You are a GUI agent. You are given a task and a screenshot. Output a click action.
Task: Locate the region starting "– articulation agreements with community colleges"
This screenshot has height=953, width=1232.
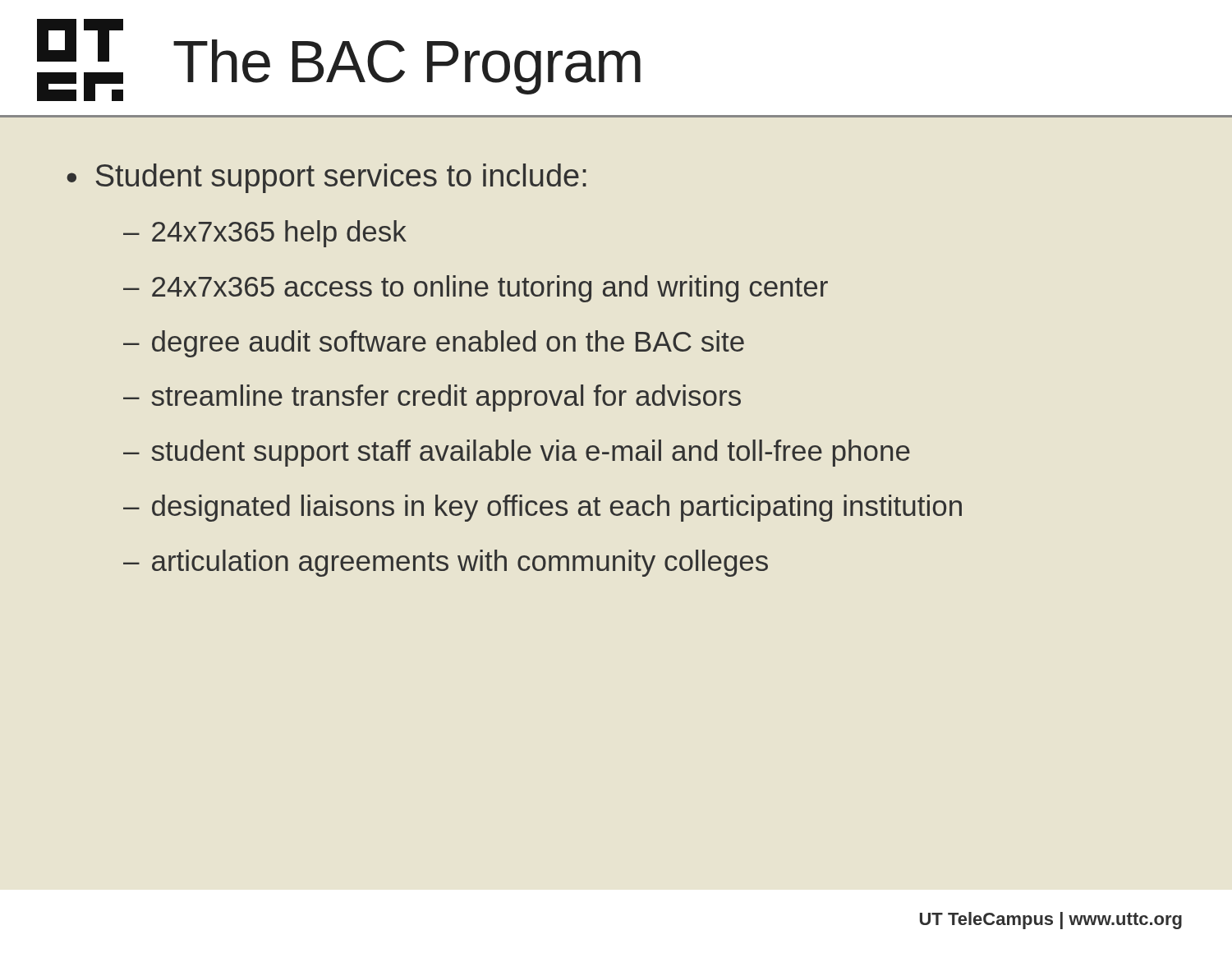tap(645, 561)
